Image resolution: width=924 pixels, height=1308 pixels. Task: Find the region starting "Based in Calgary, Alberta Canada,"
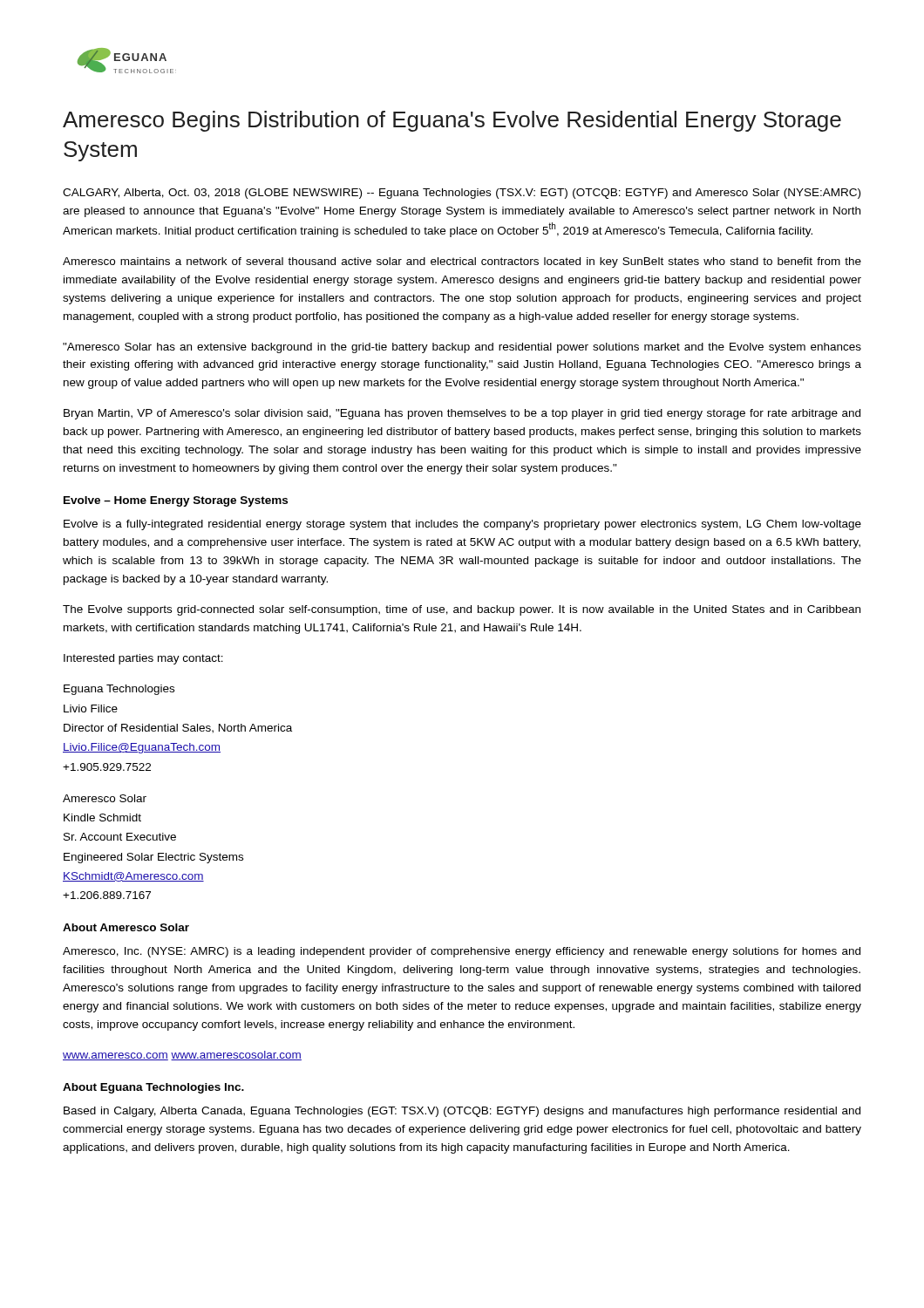click(462, 1129)
